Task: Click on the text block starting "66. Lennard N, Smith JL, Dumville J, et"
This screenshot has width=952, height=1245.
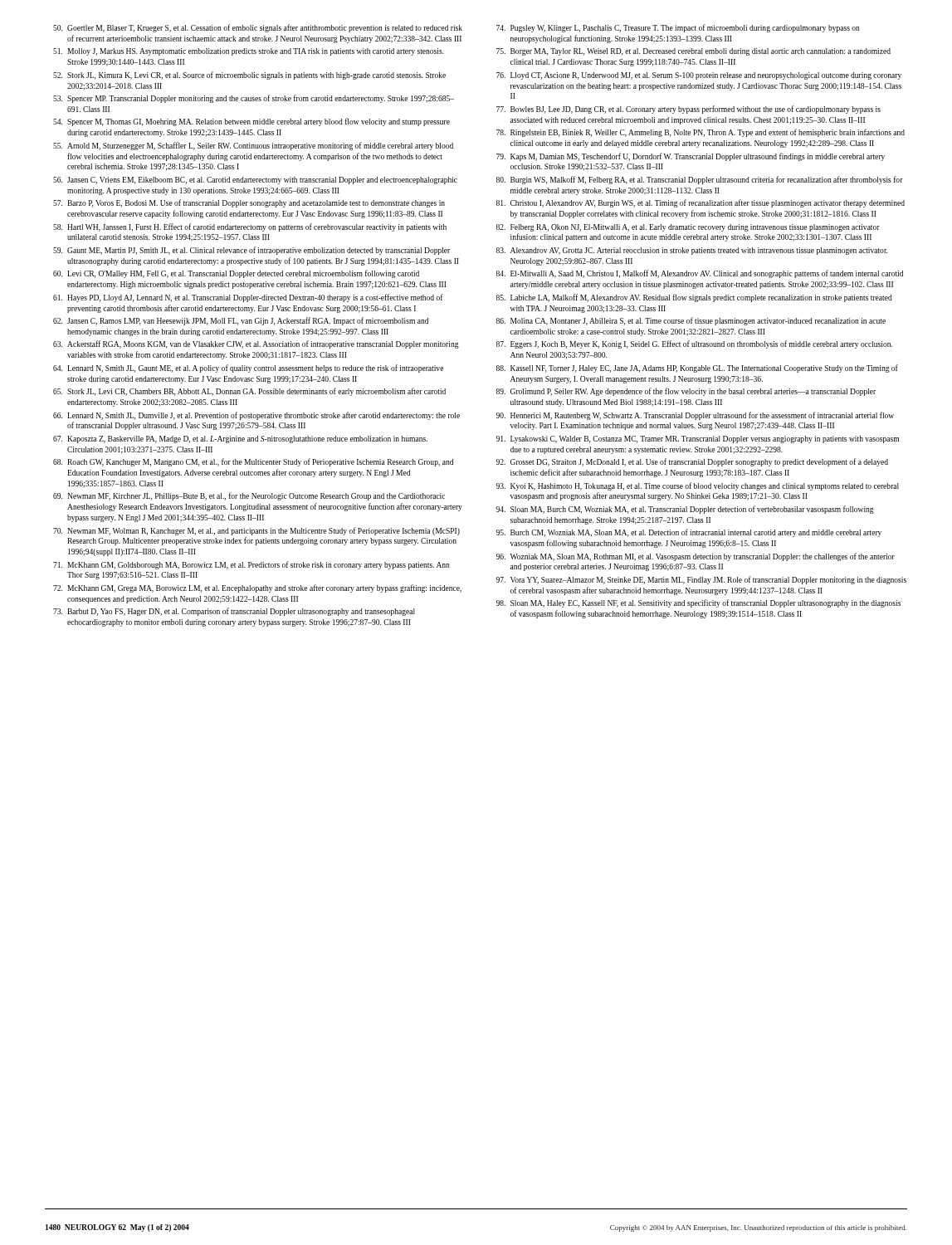Action: (x=255, y=421)
